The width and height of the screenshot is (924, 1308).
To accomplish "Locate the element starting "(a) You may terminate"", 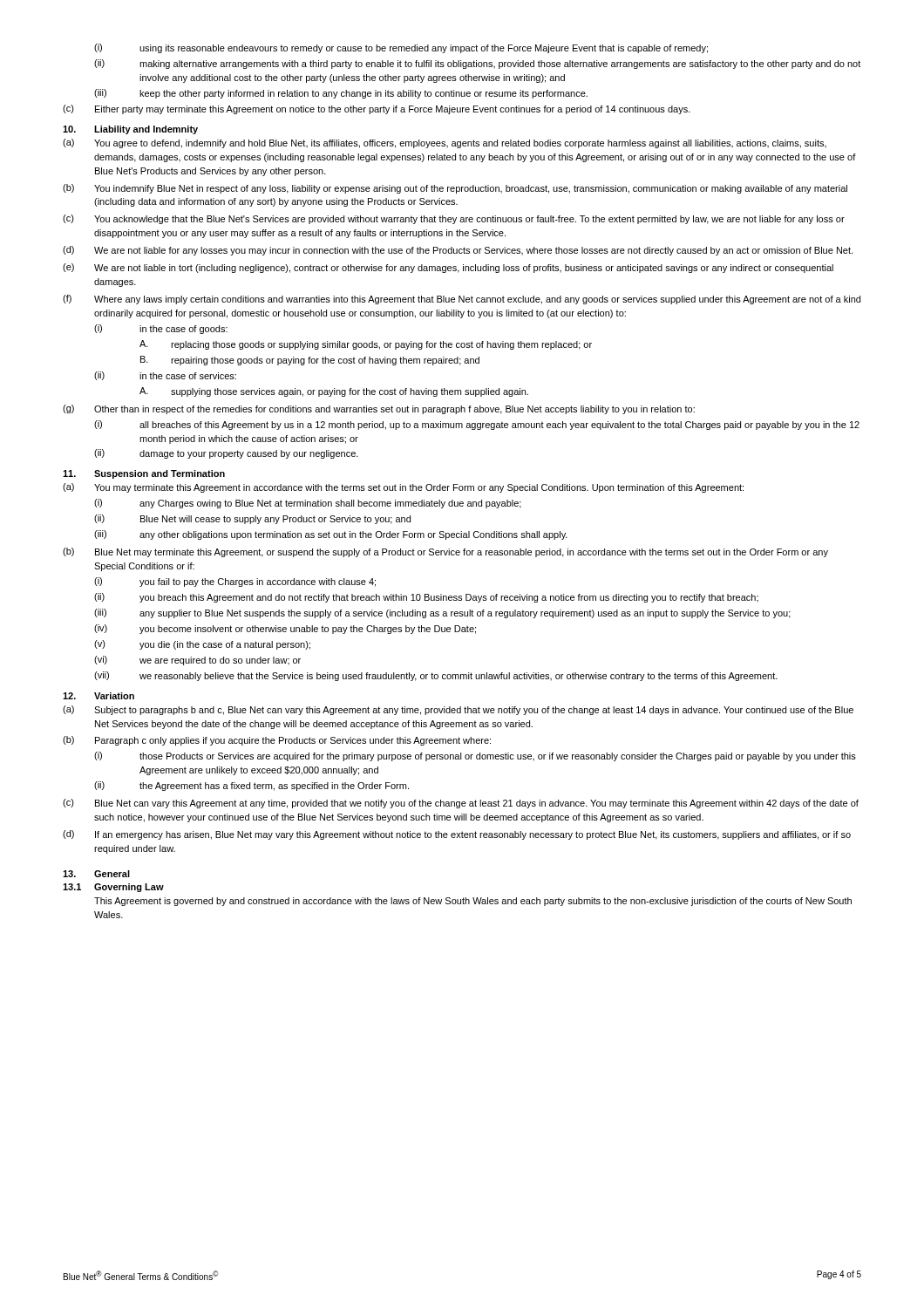I will click(462, 512).
